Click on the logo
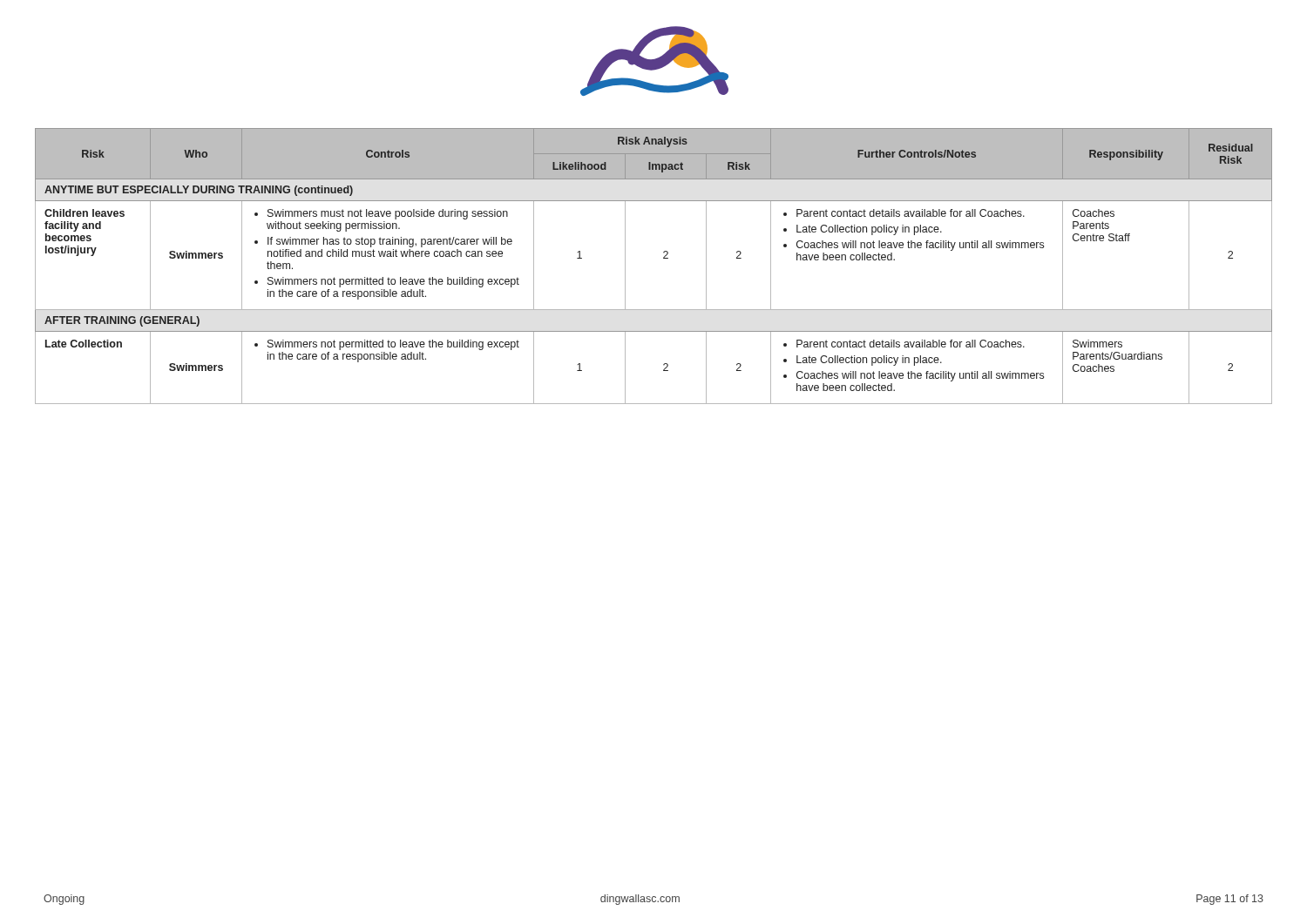This screenshot has width=1307, height=924. pos(654,61)
